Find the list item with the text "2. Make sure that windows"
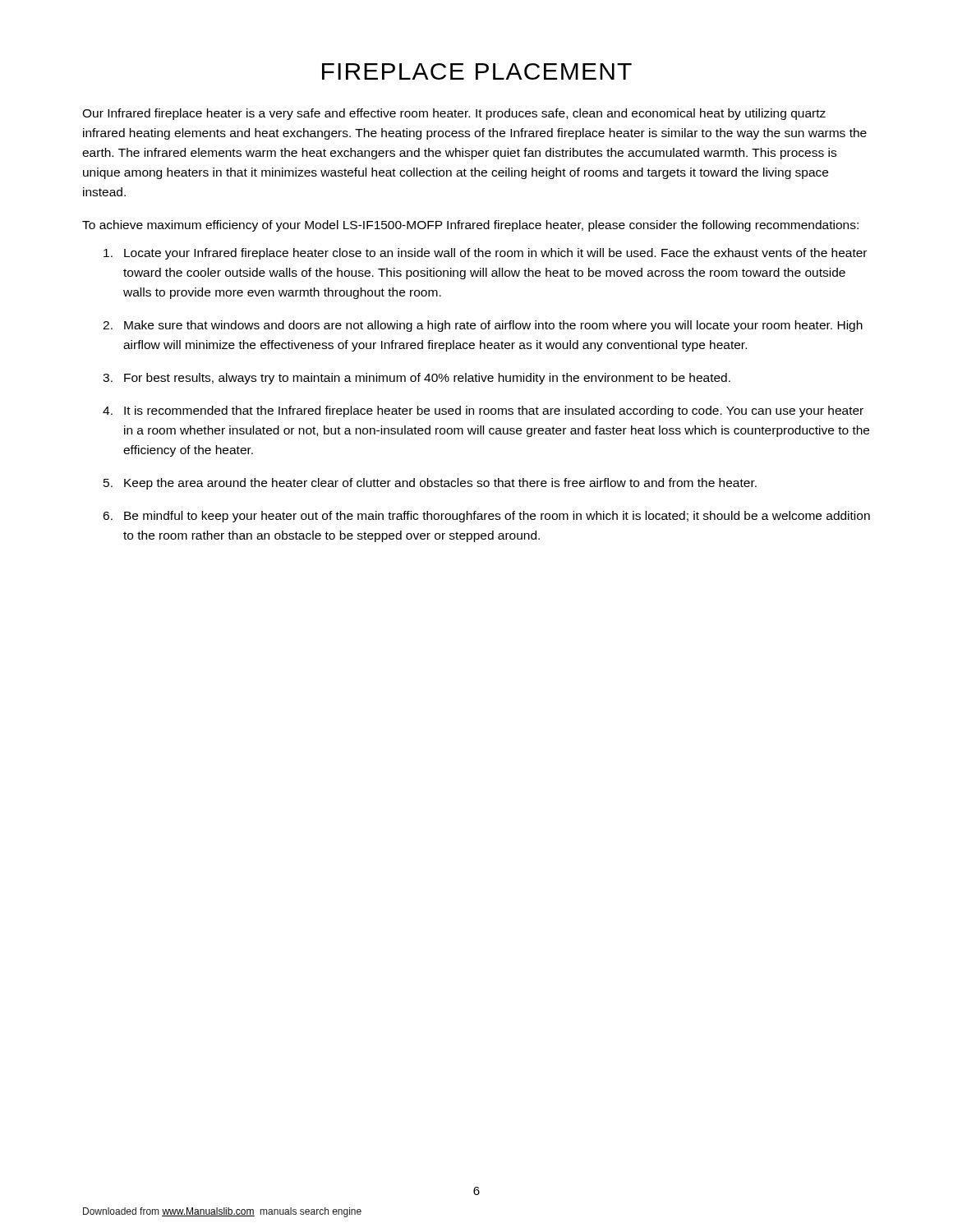 (x=476, y=335)
